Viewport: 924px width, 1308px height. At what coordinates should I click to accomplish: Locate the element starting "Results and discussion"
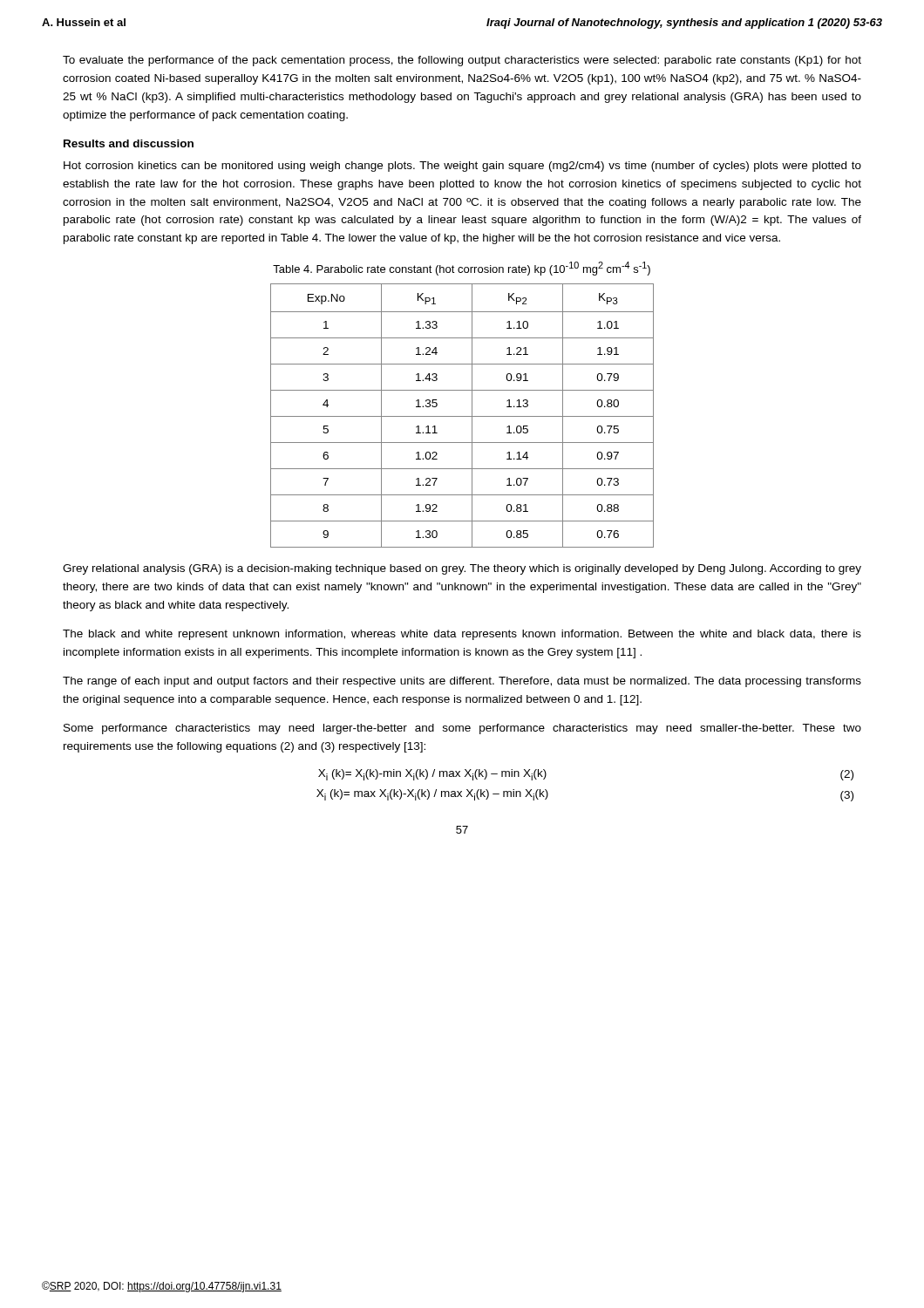coord(128,143)
